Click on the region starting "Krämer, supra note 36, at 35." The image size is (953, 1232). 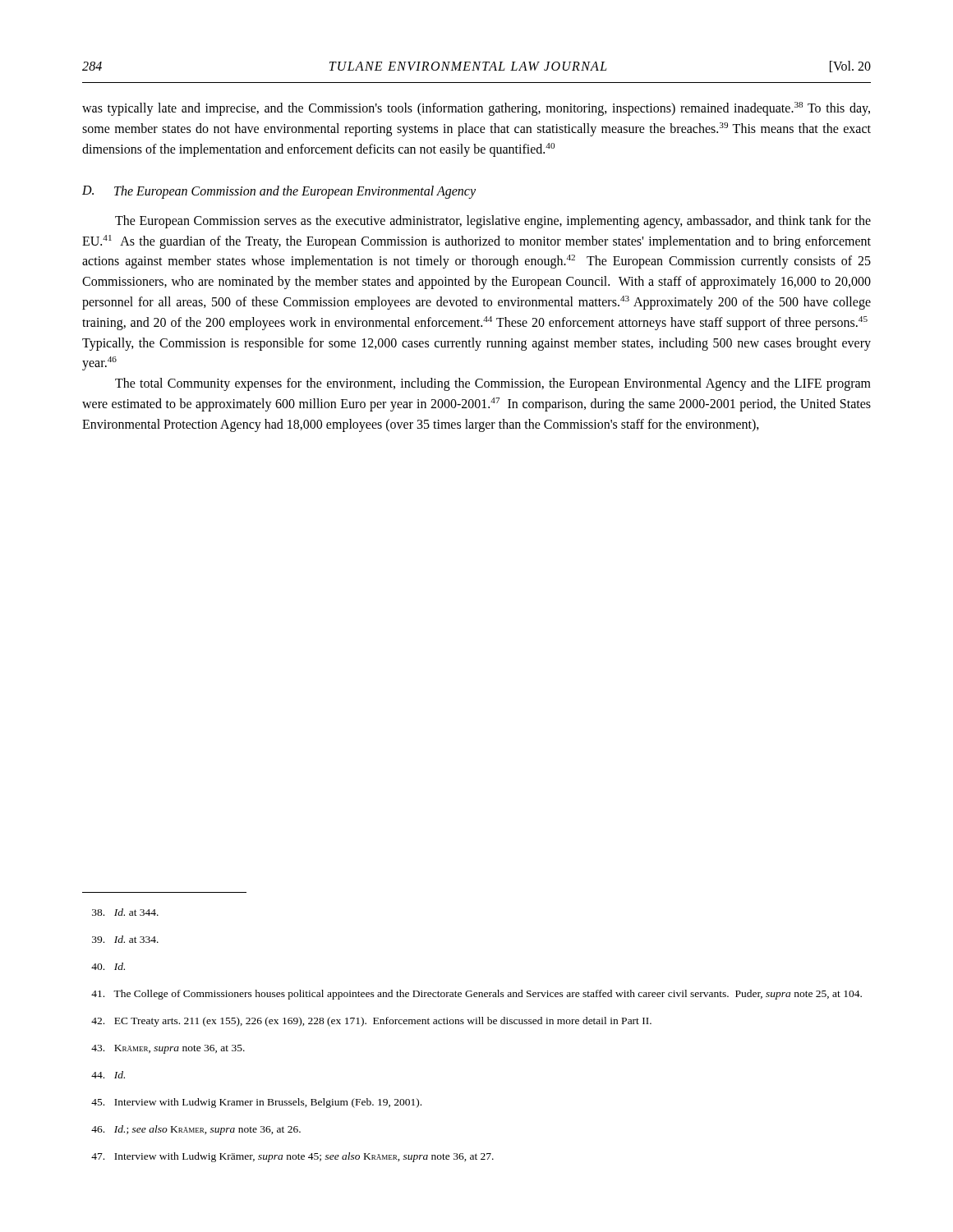pyautogui.click(x=168, y=1049)
